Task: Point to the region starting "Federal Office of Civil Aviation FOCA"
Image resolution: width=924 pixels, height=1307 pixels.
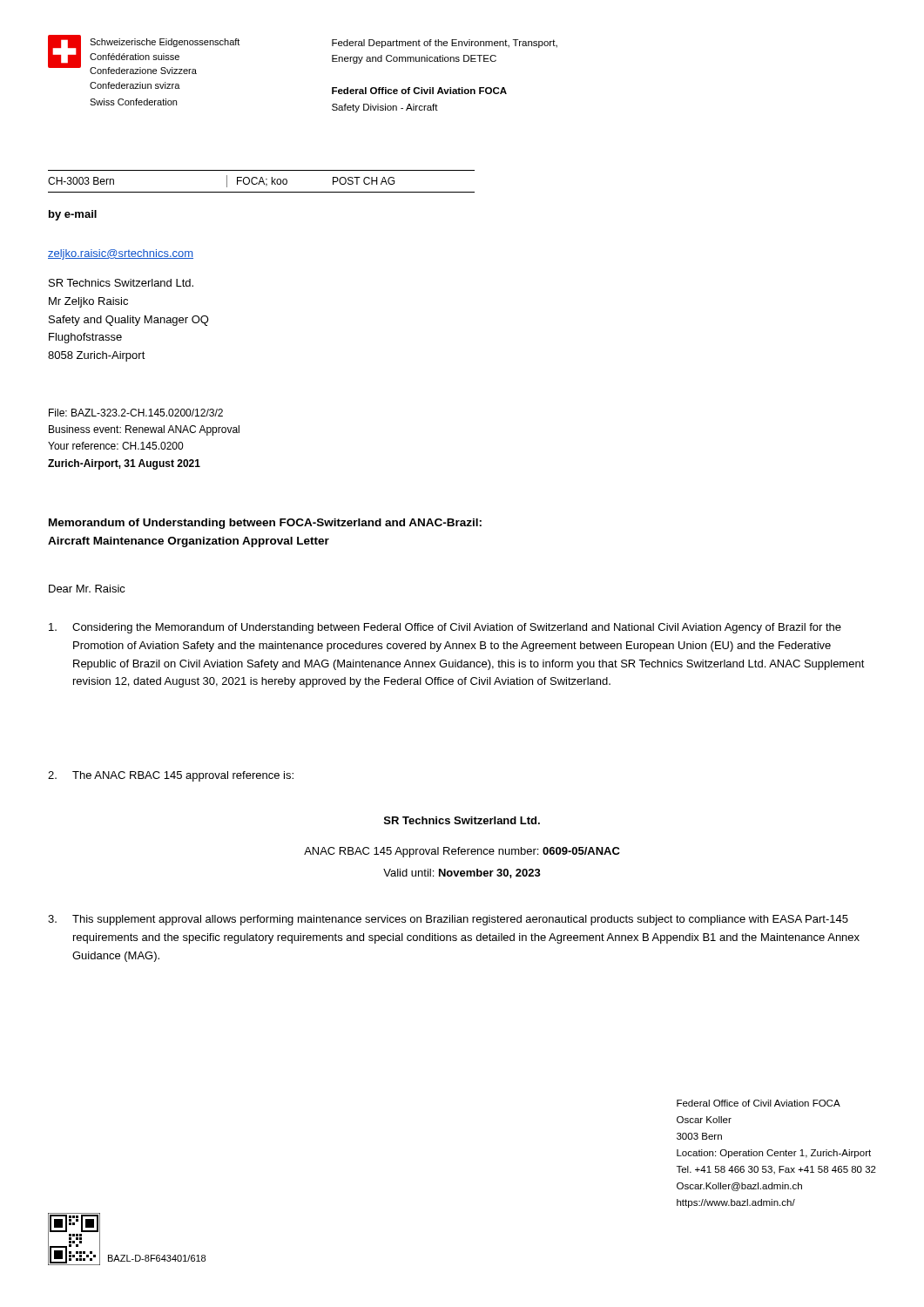Action: tap(776, 1153)
